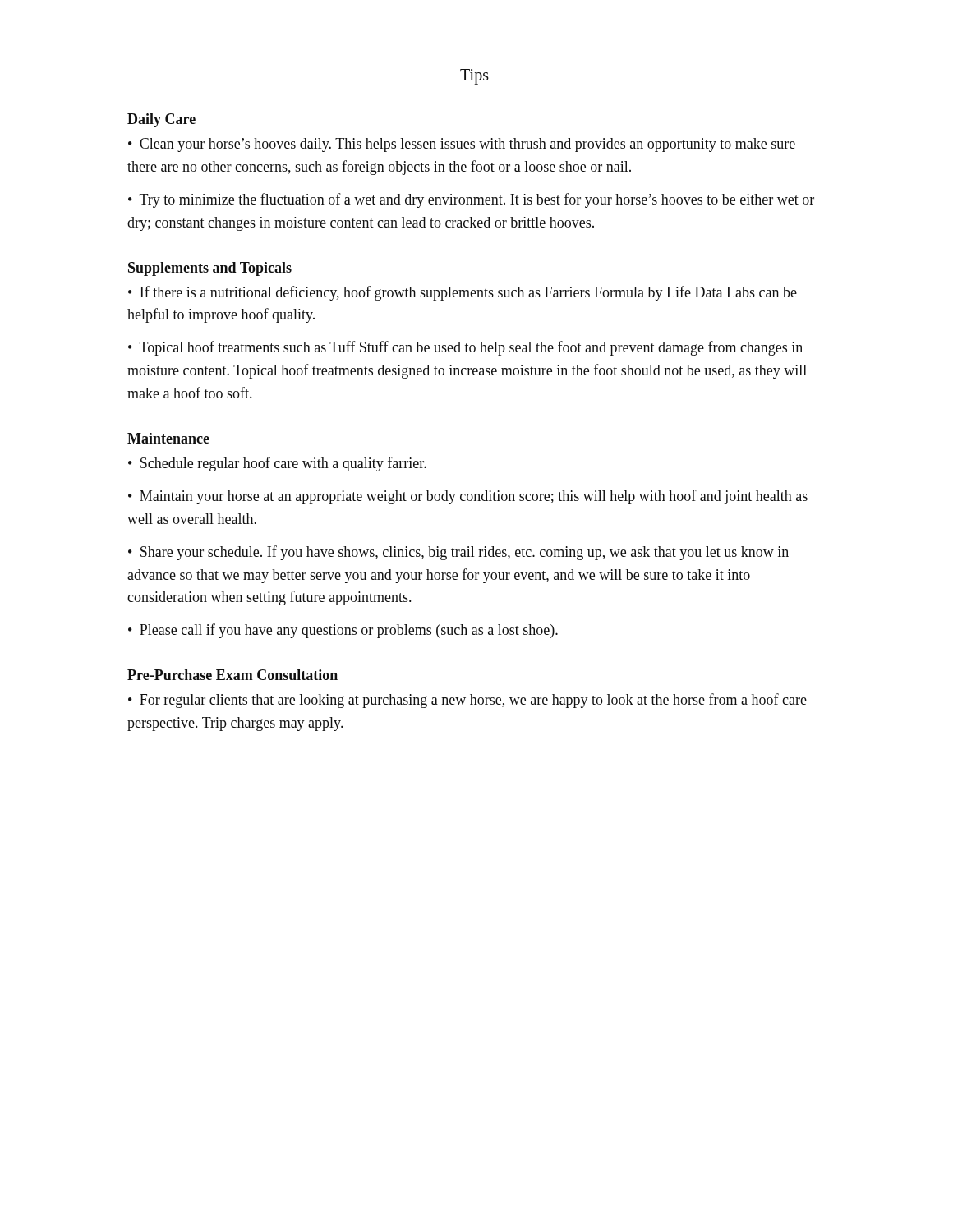Find the block on this page that starts "• Schedule regular hoof"
The height and width of the screenshot is (1232, 953).
tap(277, 464)
